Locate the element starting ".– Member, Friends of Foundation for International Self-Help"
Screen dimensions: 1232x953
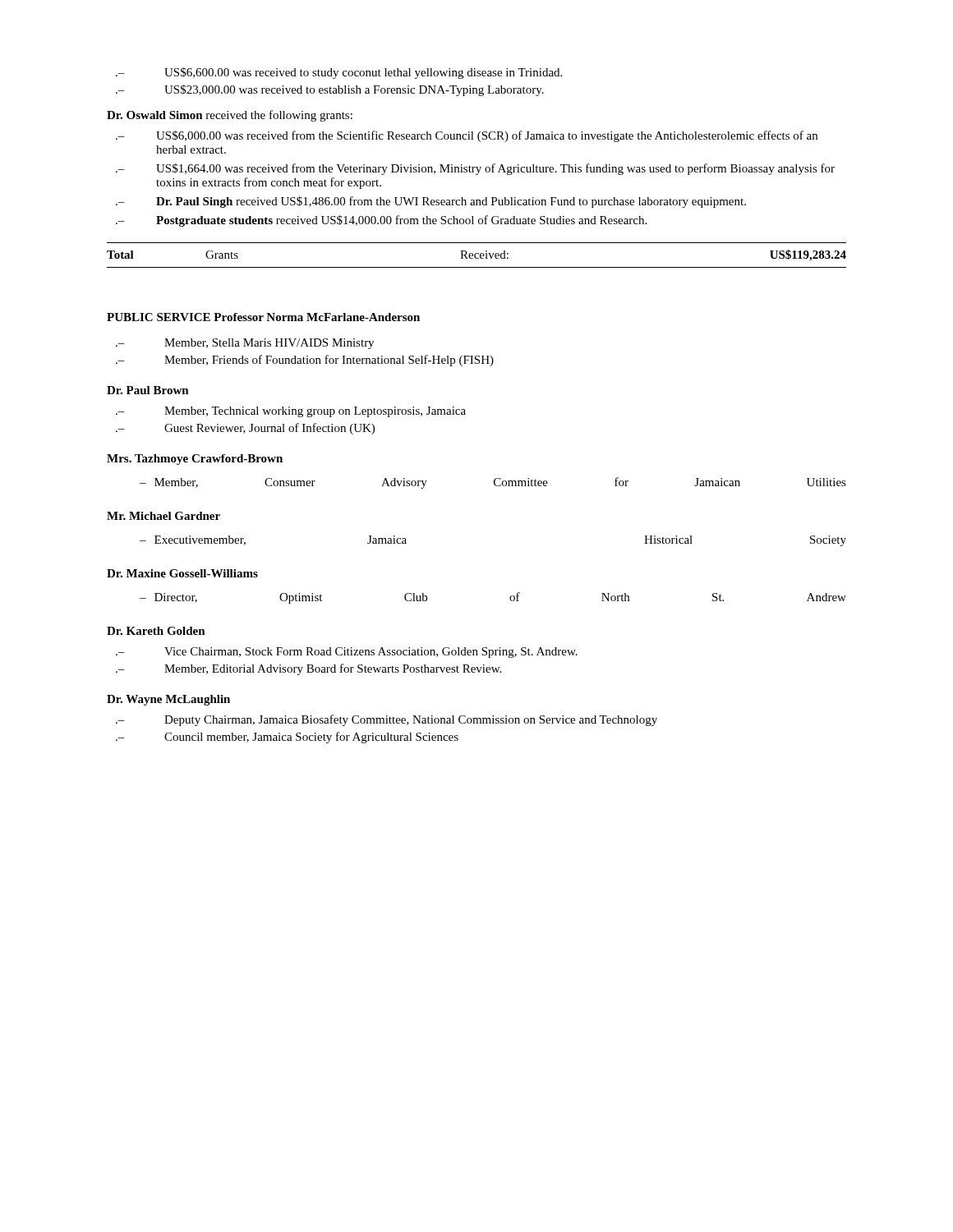coord(476,360)
